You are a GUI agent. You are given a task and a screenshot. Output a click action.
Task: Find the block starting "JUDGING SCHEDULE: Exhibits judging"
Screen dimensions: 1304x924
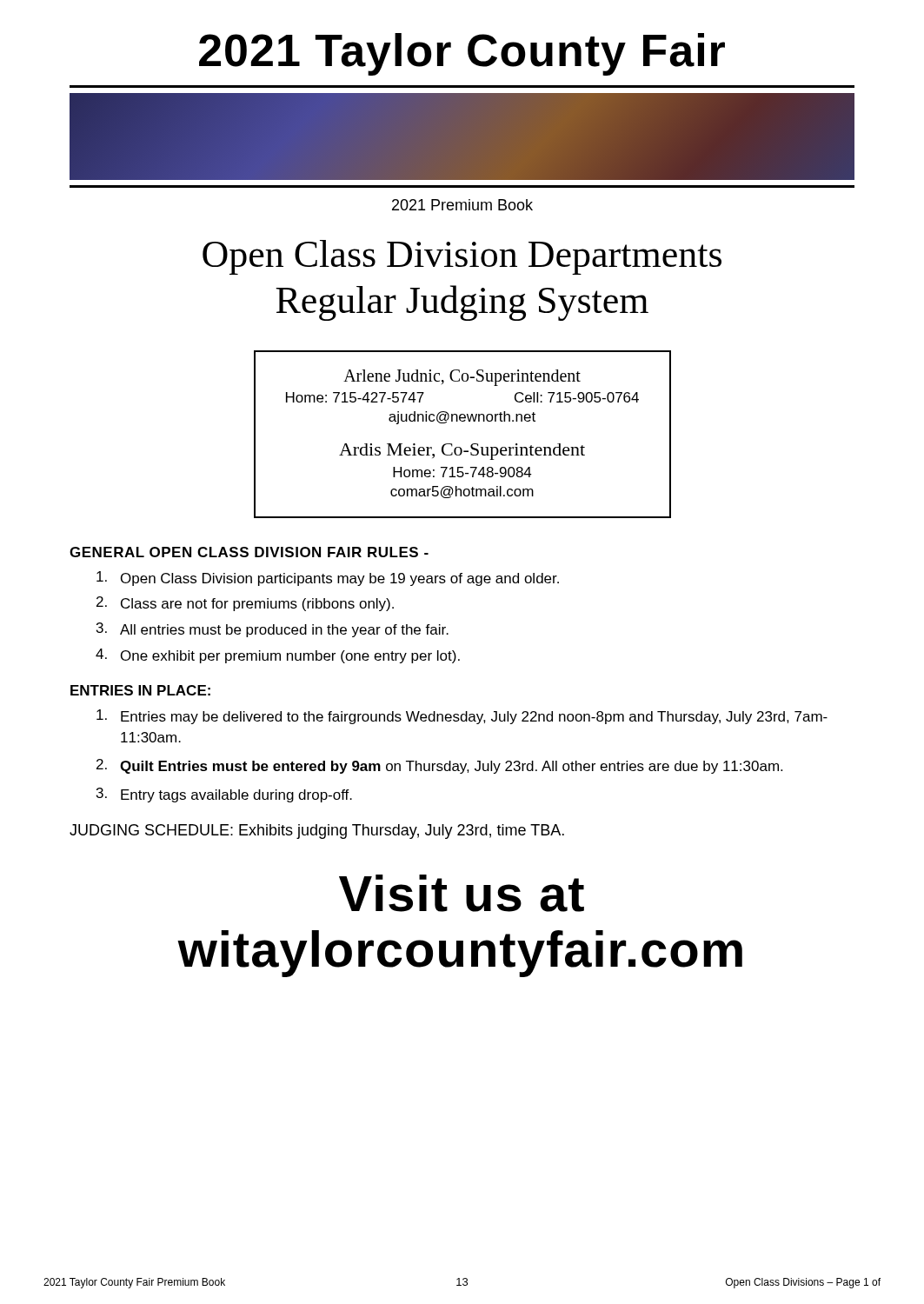317,831
